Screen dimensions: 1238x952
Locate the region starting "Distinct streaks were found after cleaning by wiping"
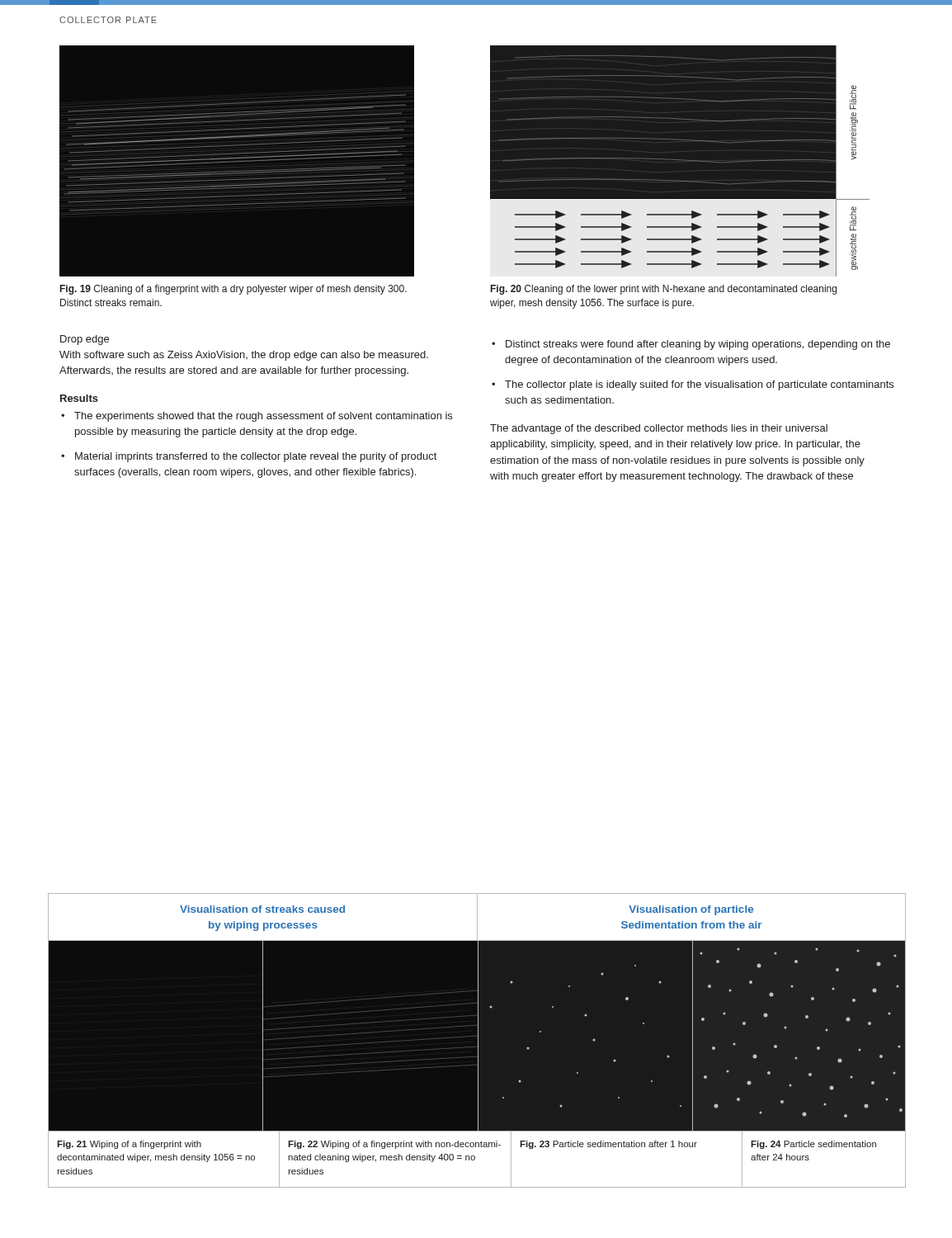click(698, 352)
